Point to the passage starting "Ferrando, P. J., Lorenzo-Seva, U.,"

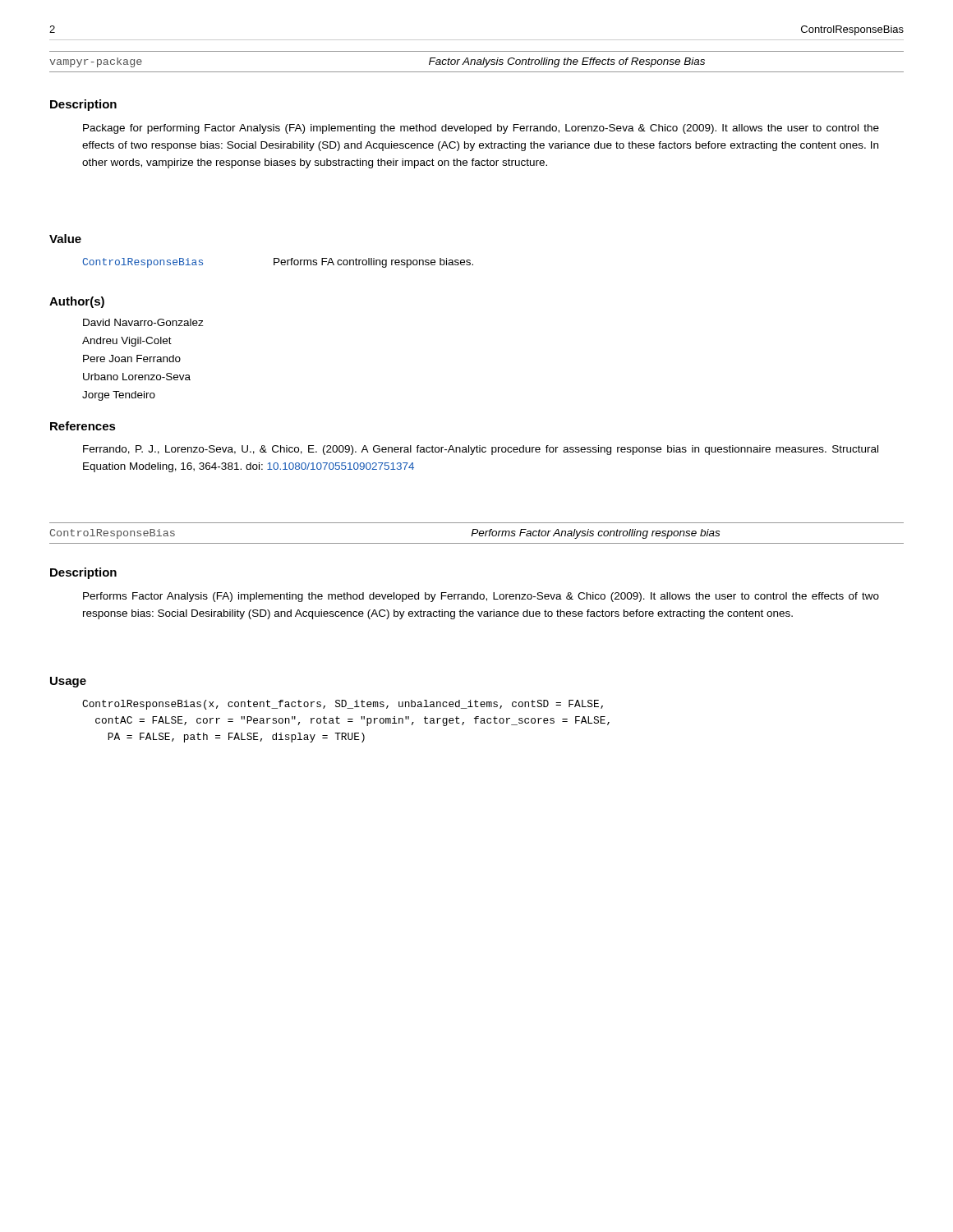[x=481, y=457]
